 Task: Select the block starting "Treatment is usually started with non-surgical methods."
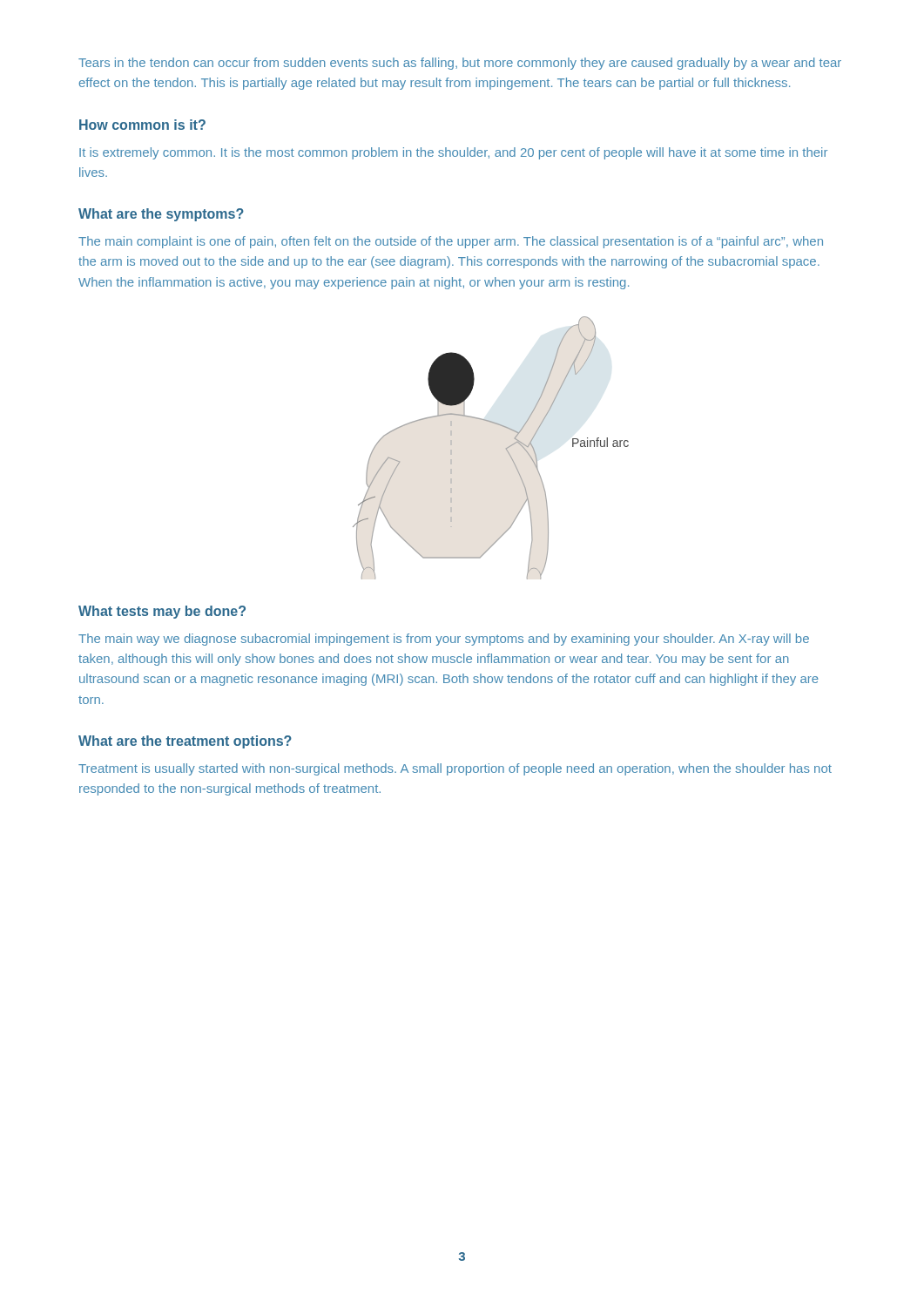click(455, 778)
